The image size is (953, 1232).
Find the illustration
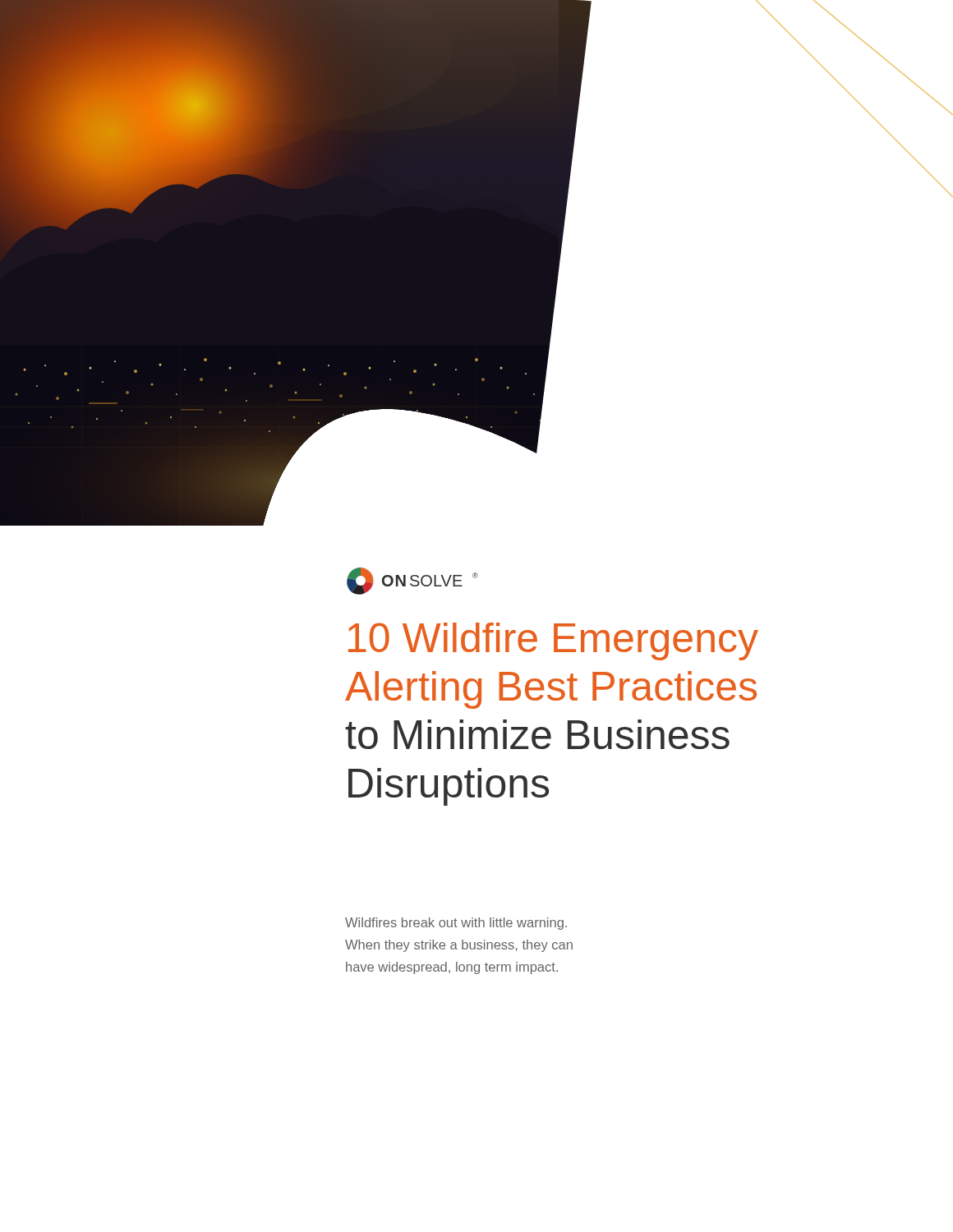pyautogui.click(x=772, y=205)
